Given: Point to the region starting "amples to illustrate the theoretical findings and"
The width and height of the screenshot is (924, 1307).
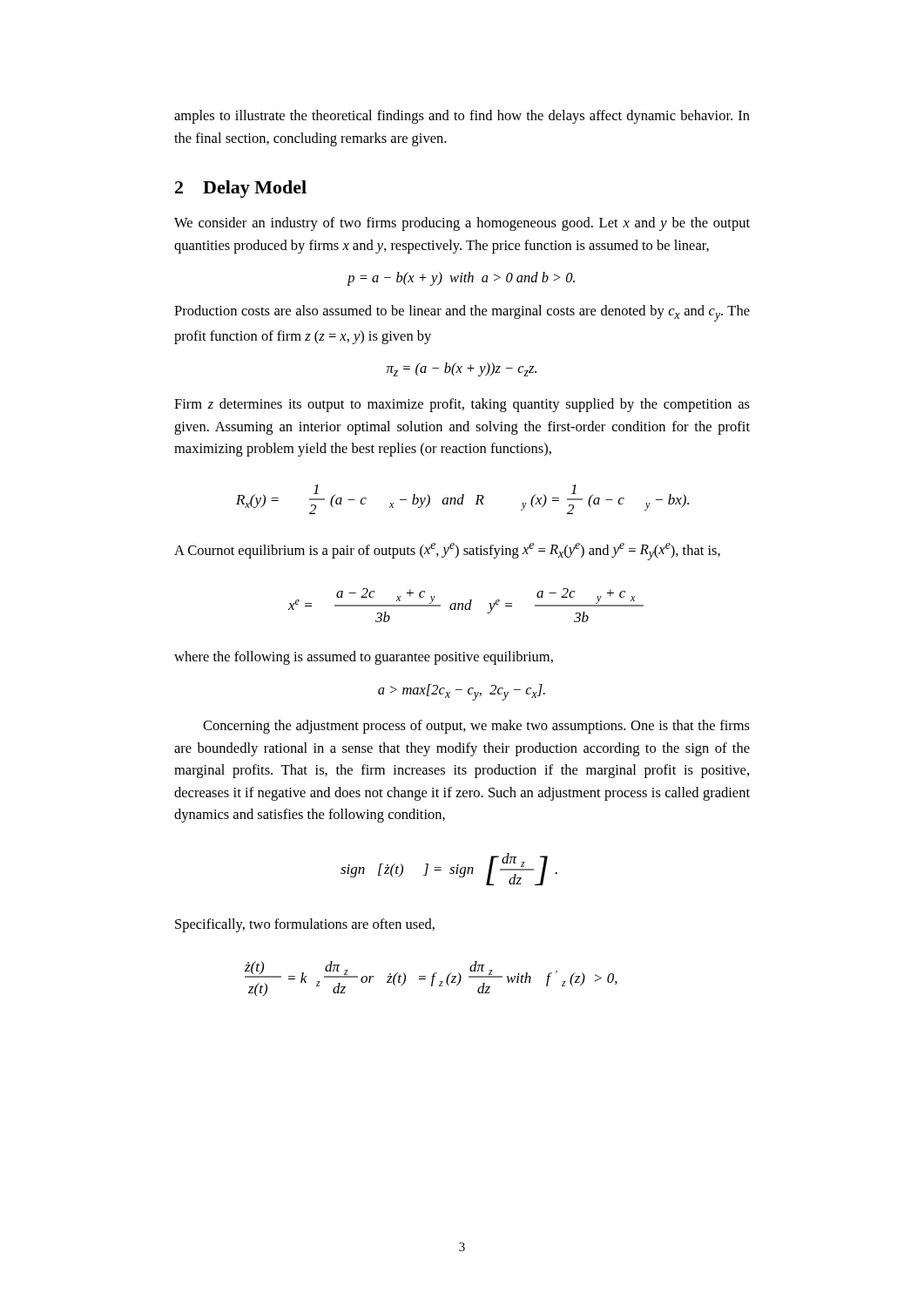Looking at the screenshot, I should (462, 127).
